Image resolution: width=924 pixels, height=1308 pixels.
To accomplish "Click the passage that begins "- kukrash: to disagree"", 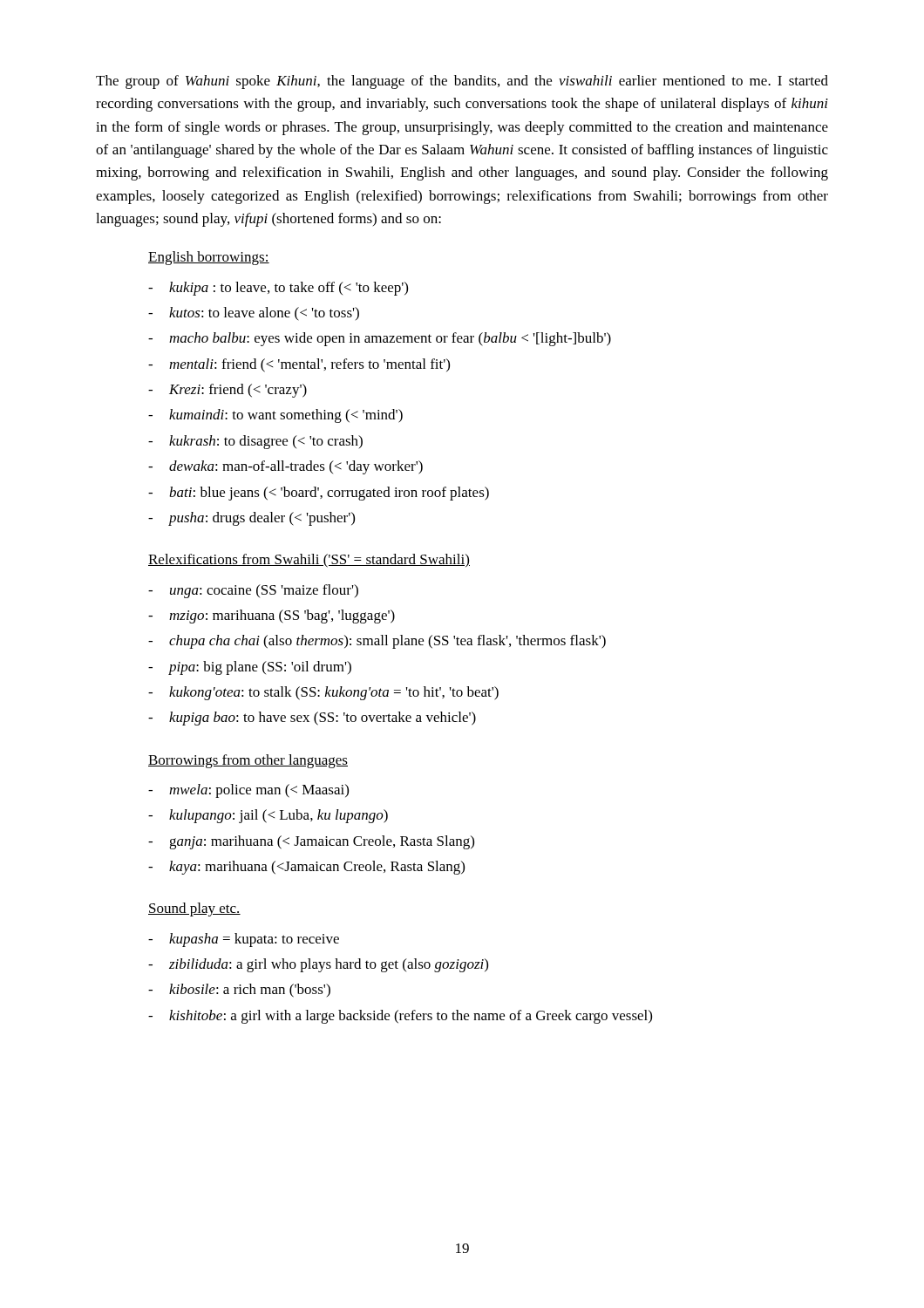I will coord(255,442).
